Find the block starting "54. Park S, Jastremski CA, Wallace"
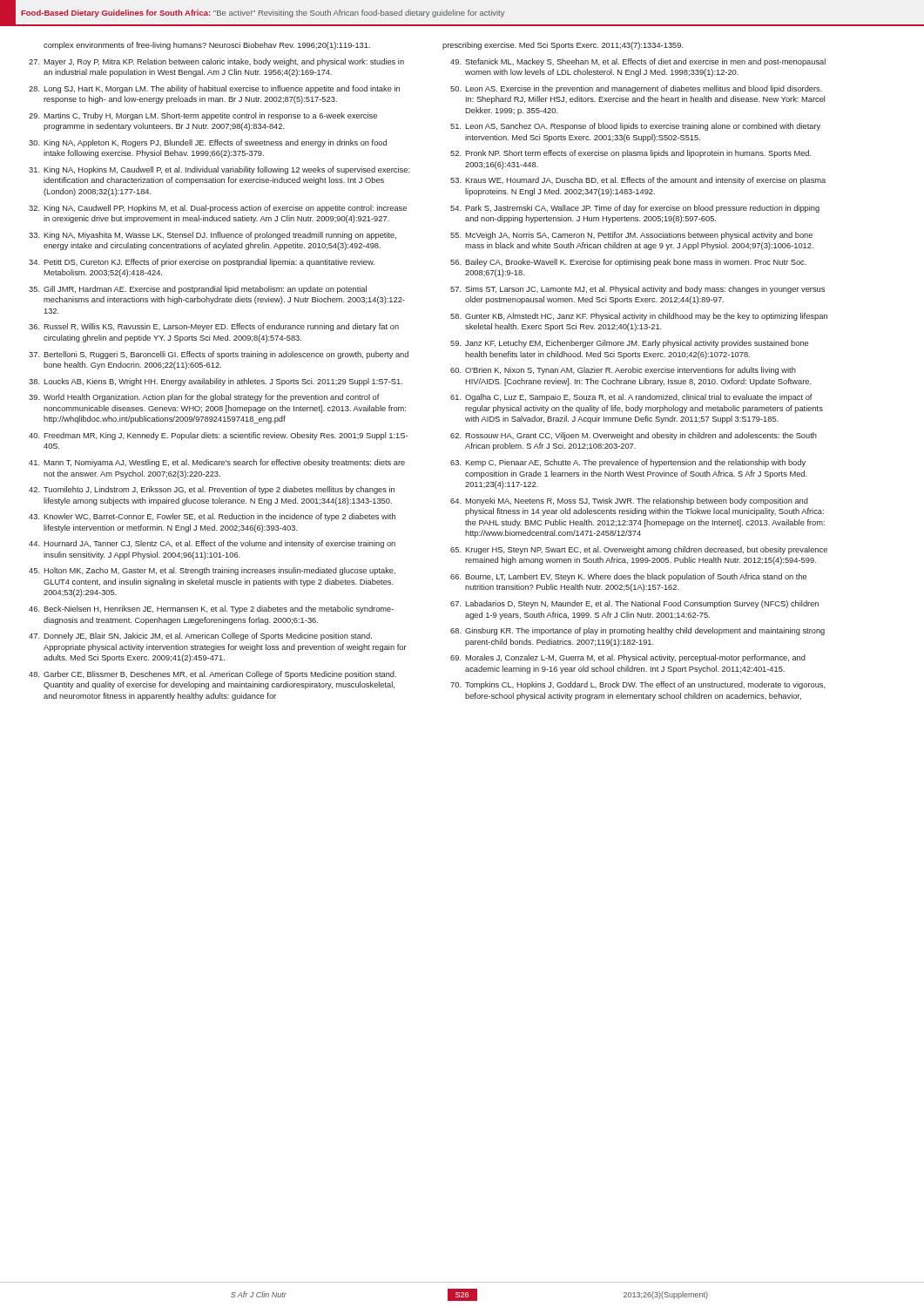 [637, 214]
